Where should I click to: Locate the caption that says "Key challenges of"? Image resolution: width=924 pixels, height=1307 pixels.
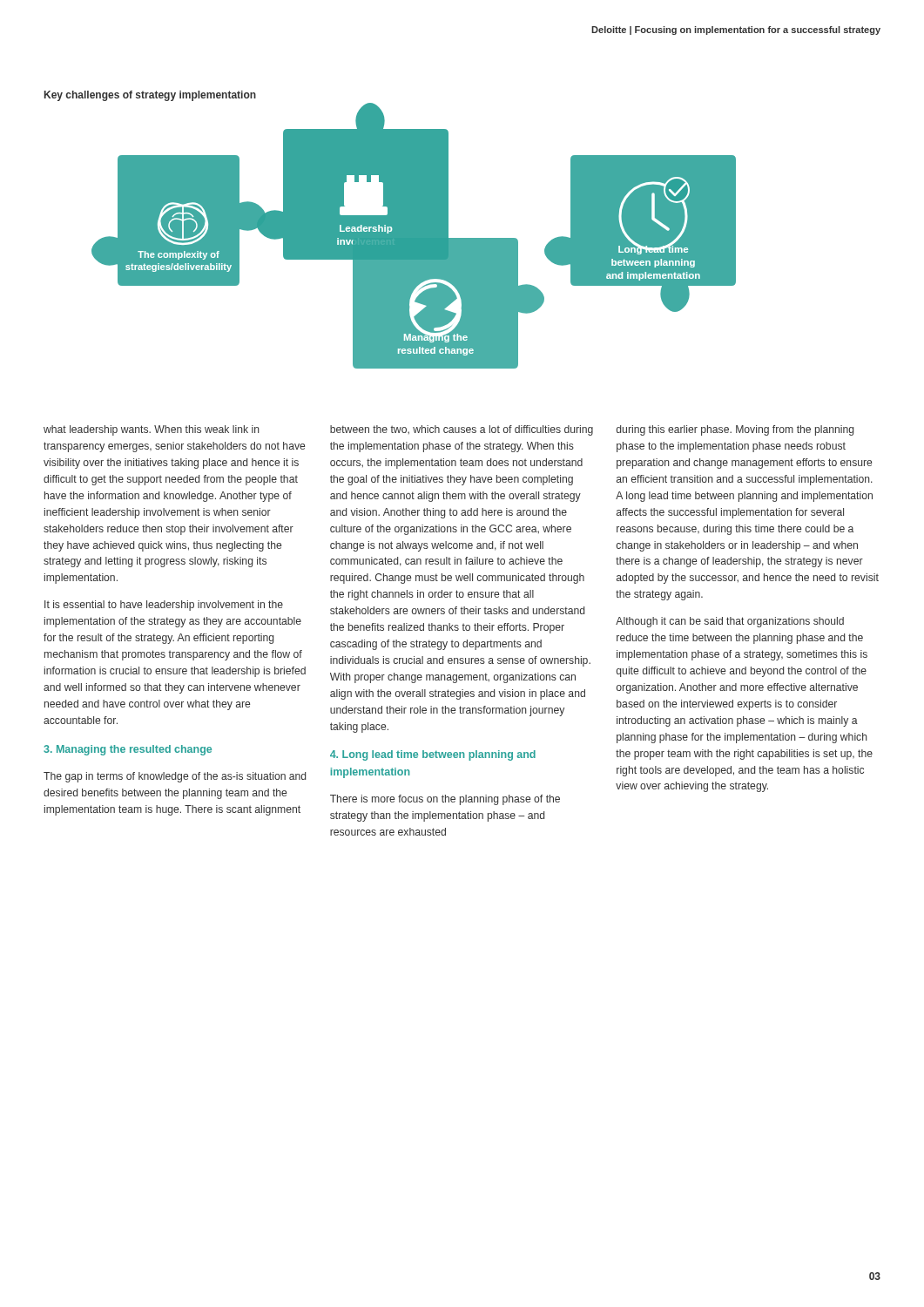coord(150,95)
